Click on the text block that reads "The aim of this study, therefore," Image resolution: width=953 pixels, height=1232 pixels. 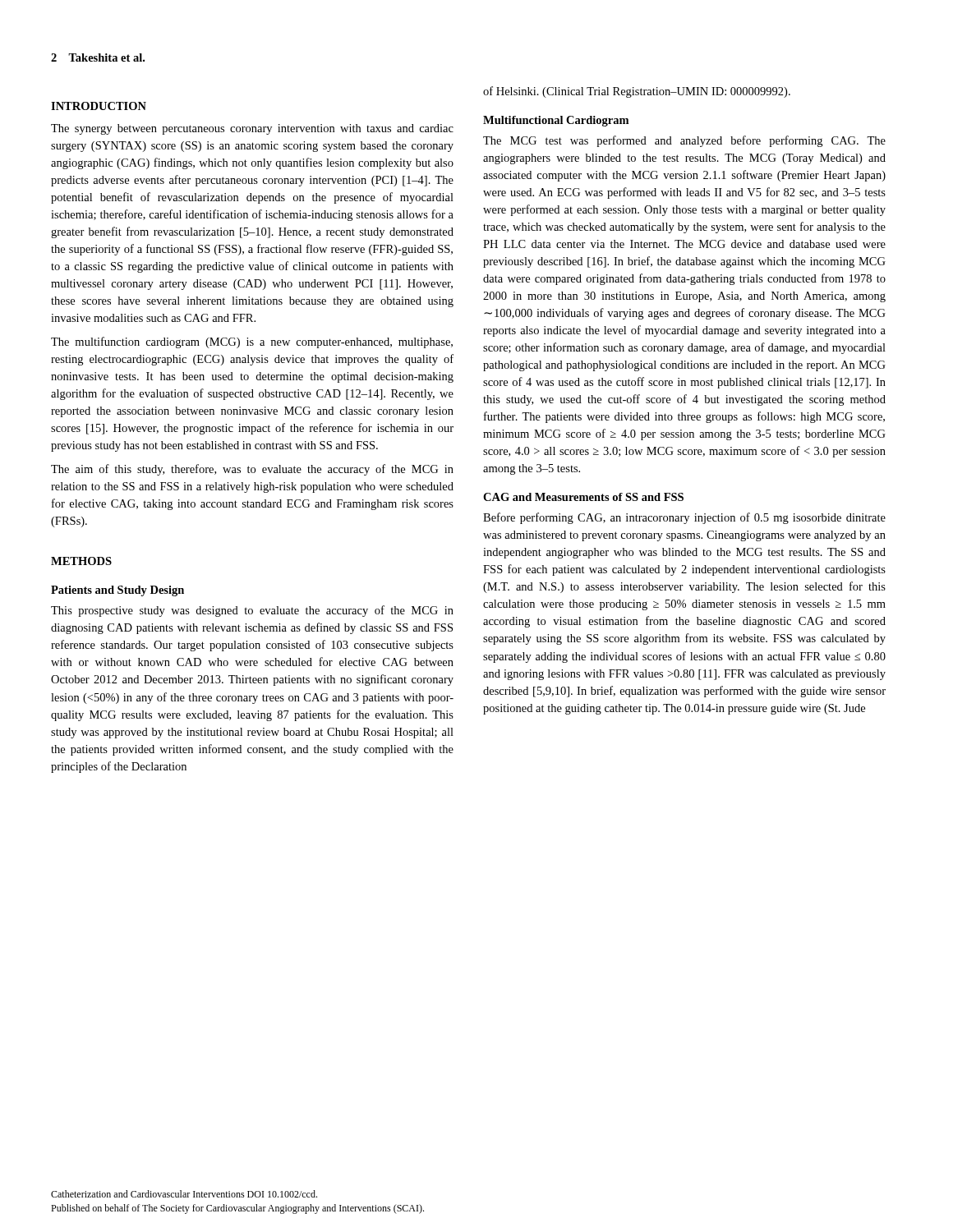tap(252, 496)
